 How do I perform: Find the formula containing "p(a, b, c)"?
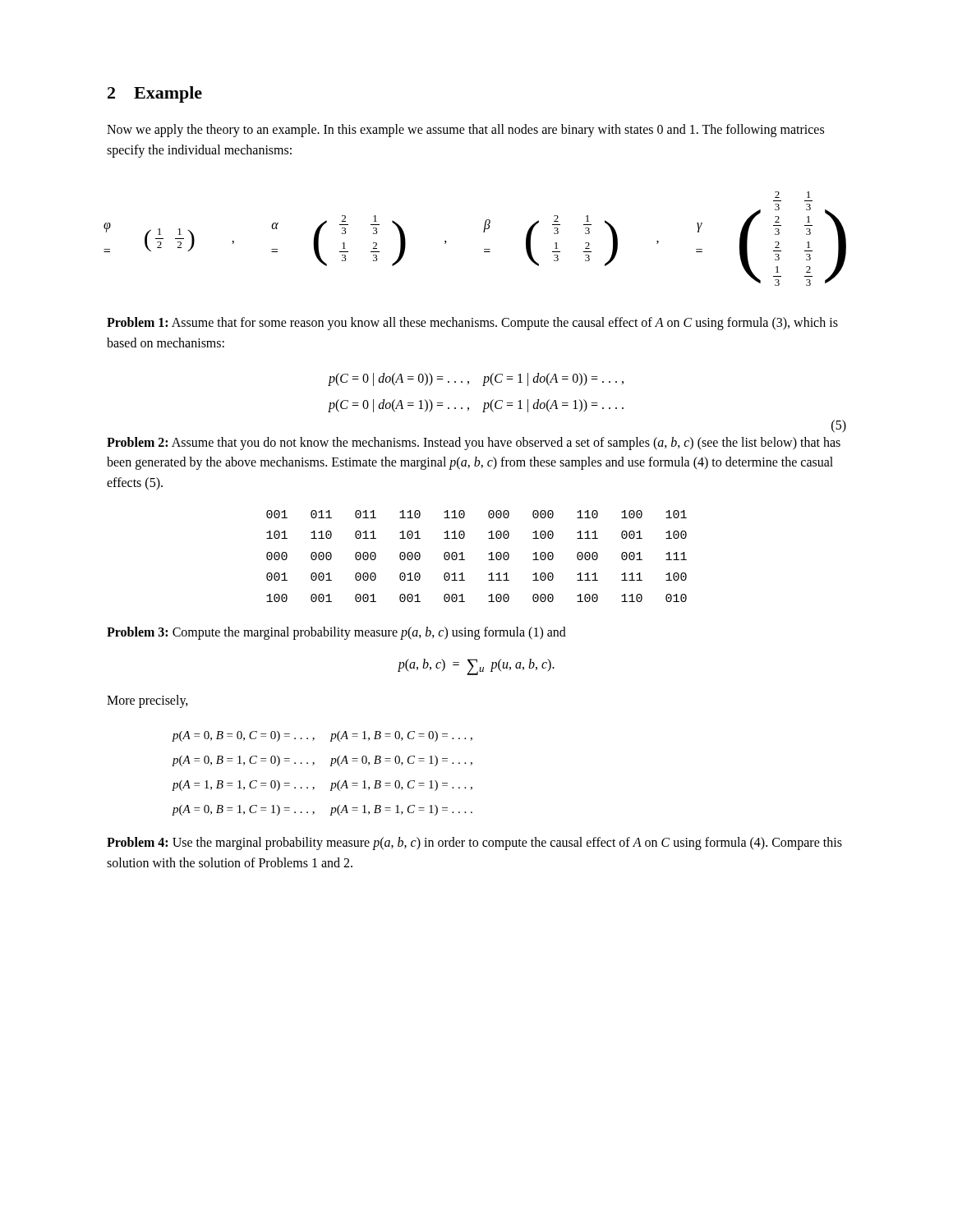pyautogui.click(x=476, y=665)
